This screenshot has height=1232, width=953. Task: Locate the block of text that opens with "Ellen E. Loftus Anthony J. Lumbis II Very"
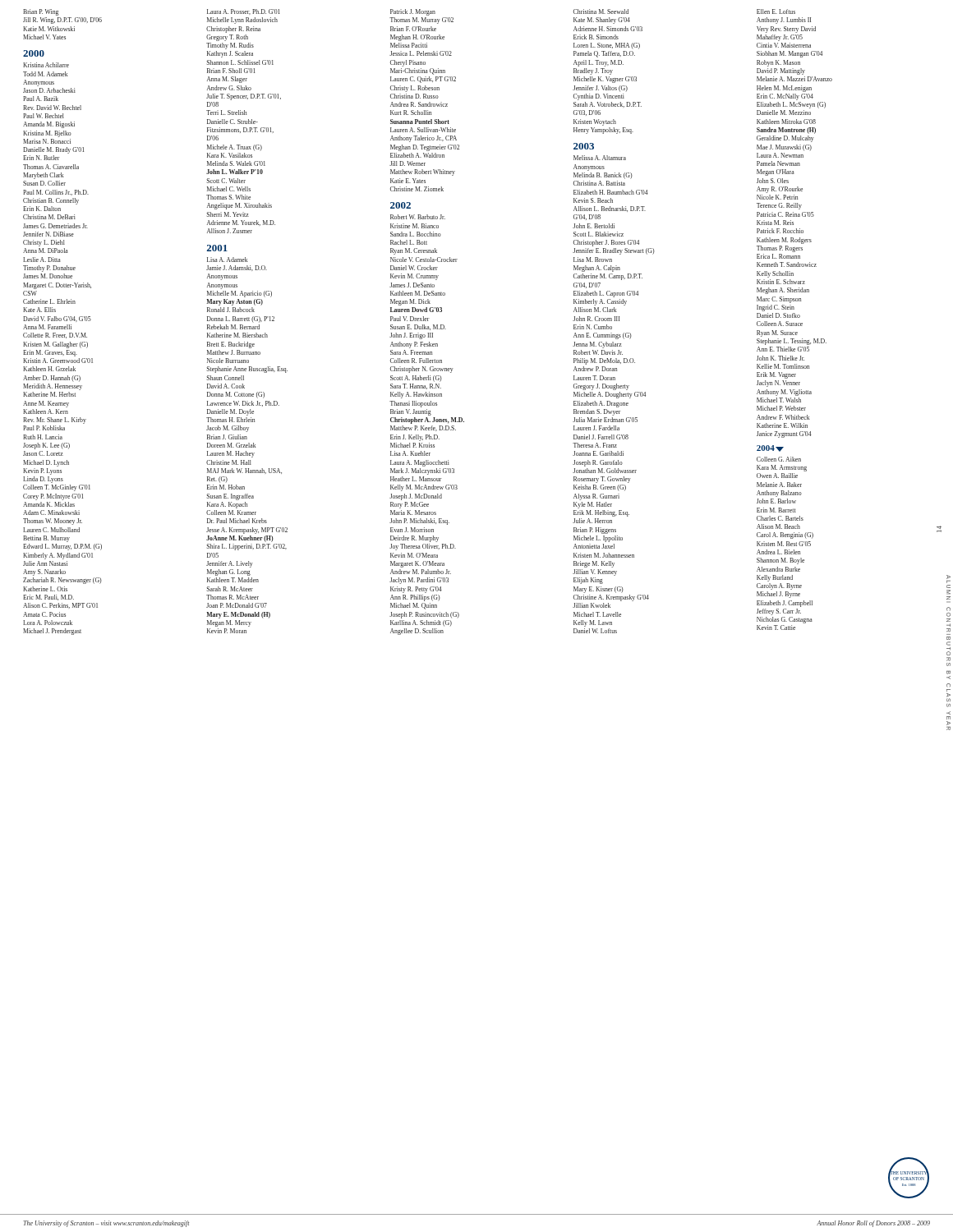[x=776, y=11]
